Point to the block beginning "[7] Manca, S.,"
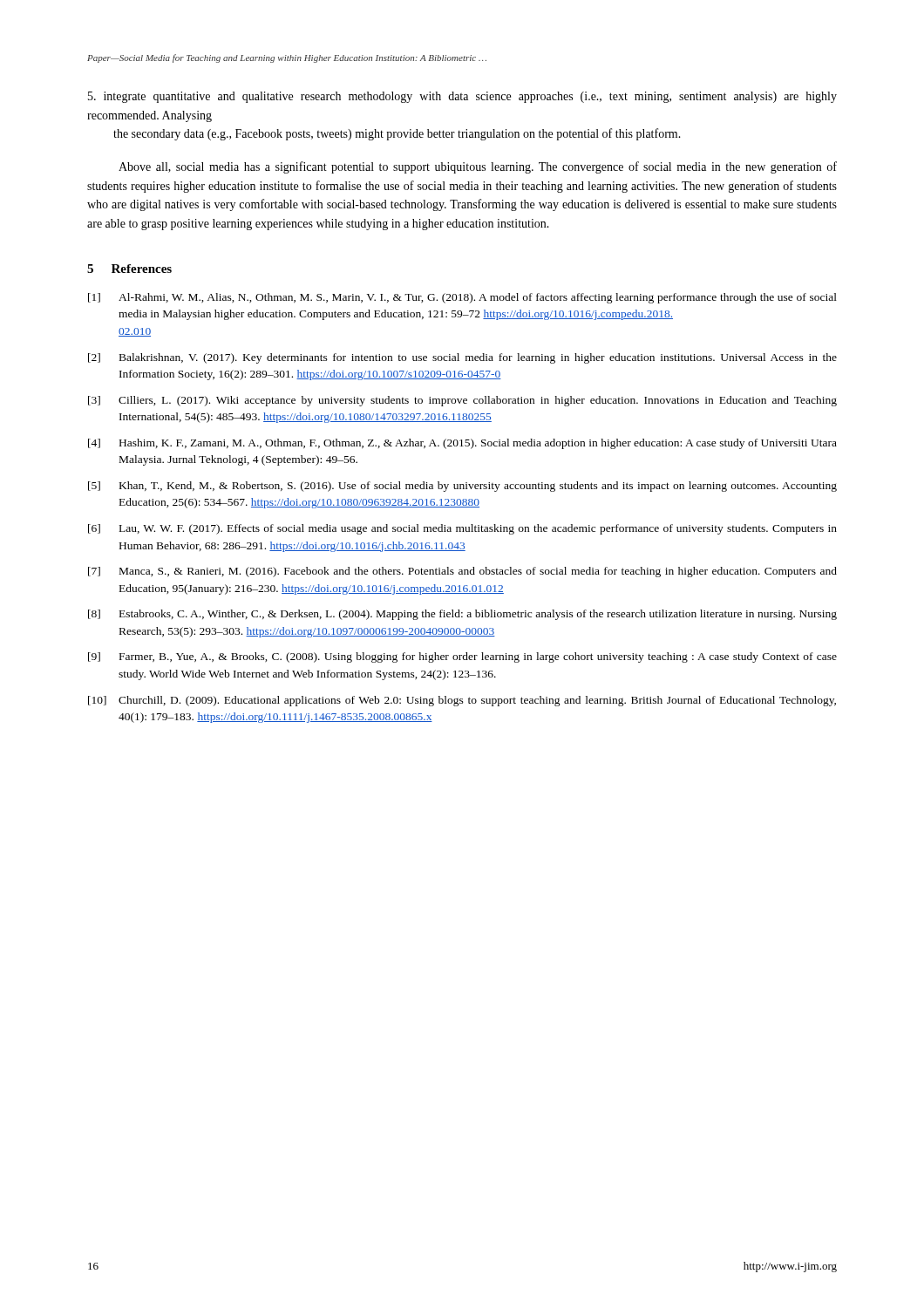This screenshot has width=924, height=1308. 462,580
